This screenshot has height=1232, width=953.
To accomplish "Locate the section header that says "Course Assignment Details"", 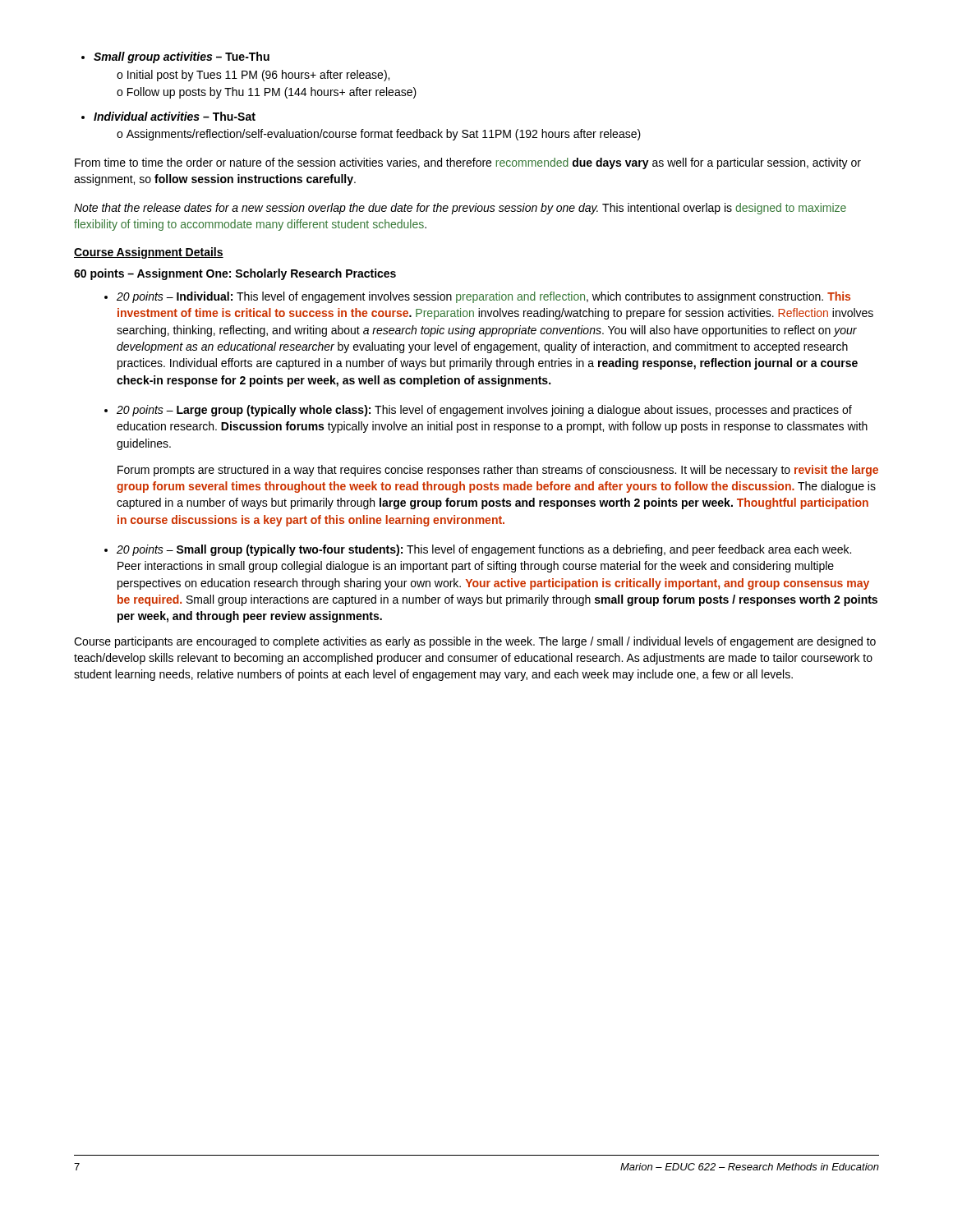I will (149, 252).
